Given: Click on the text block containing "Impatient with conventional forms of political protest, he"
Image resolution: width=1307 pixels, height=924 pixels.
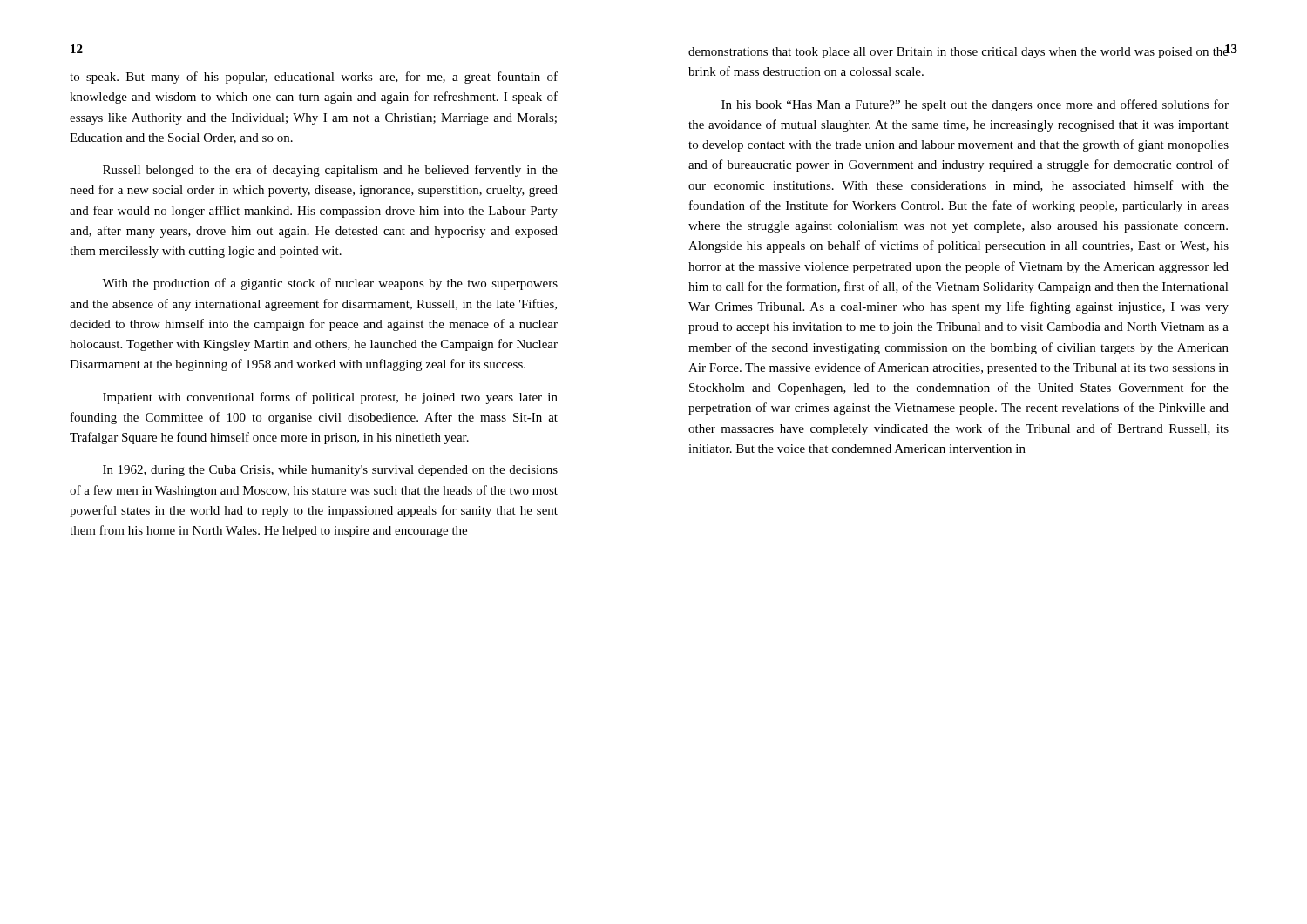Looking at the screenshot, I should (314, 417).
